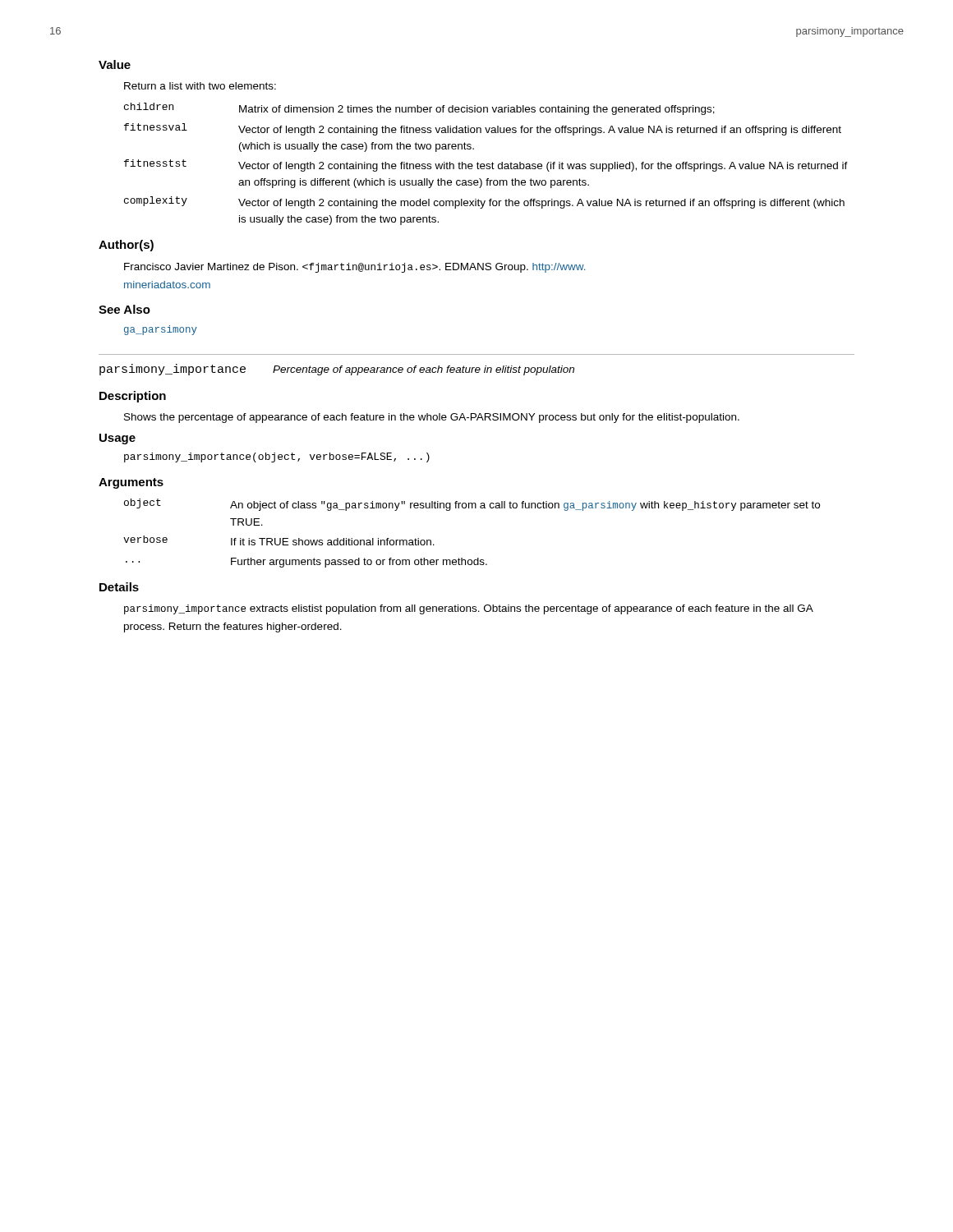The height and width of the screenshot is (1232, 953).
Task: Click on the table containing "Further arguments passed"
Action: point(489,534)
